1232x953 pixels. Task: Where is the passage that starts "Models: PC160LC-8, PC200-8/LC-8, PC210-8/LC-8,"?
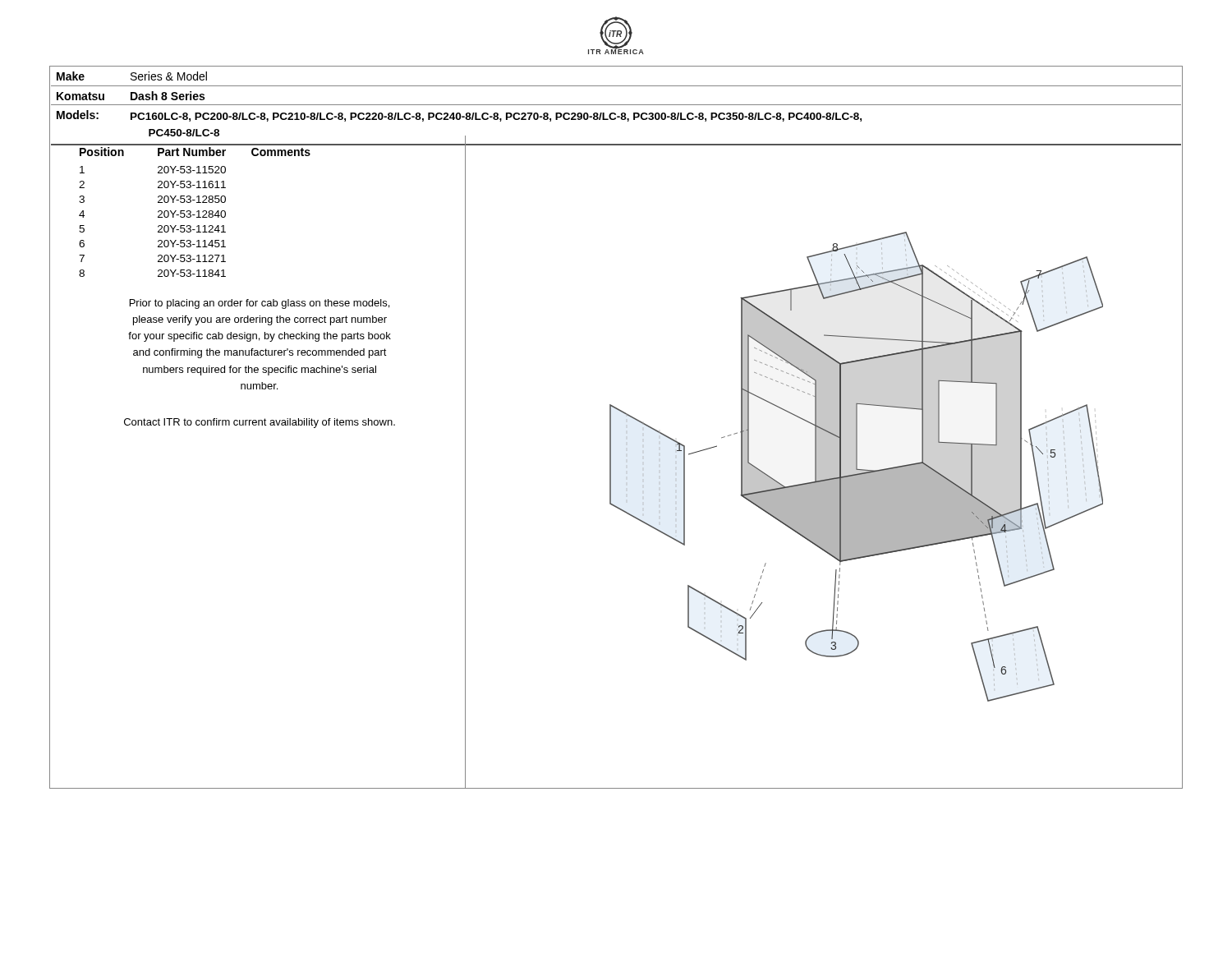pos(616,125)
